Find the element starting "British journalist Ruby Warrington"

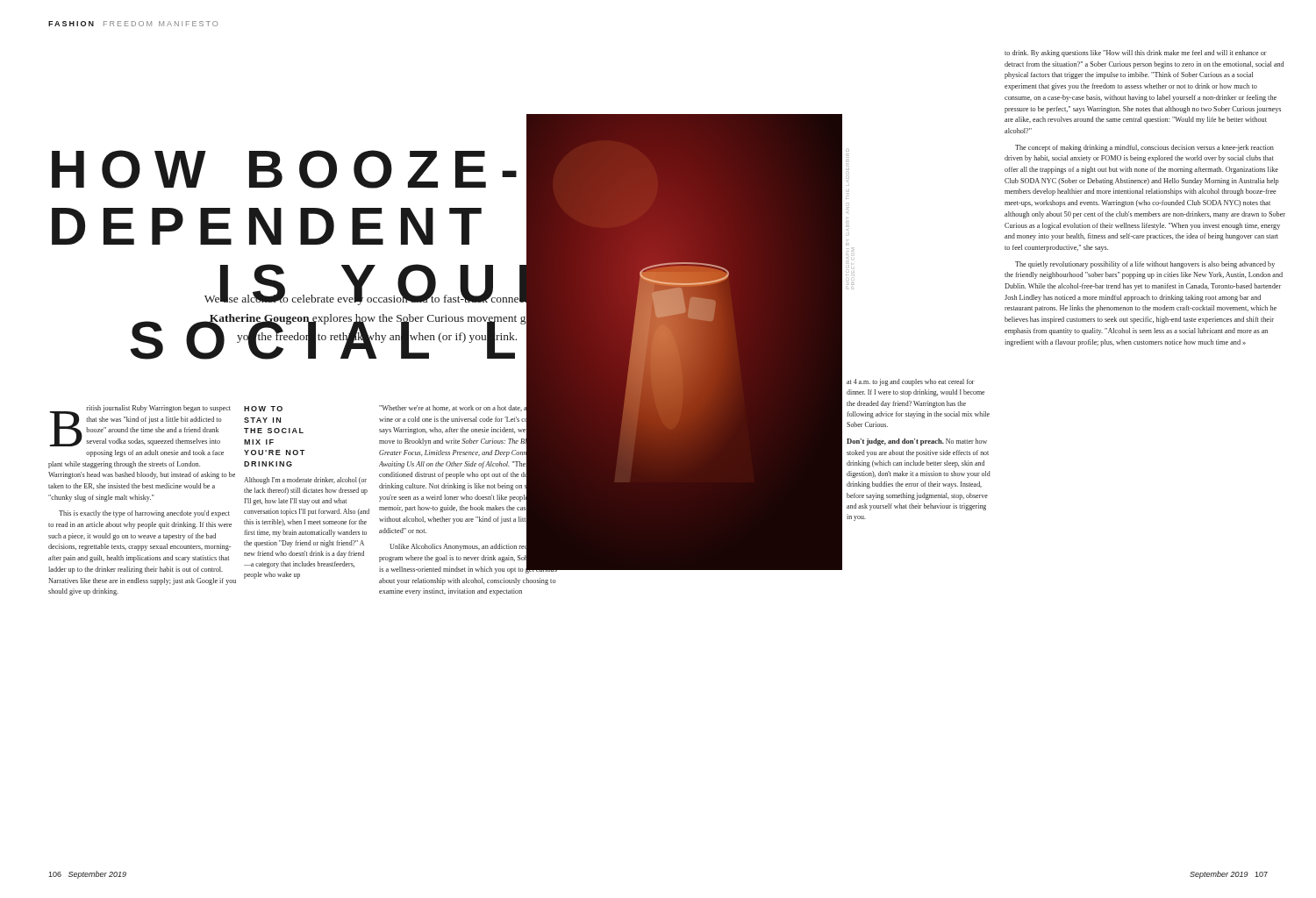(x=143, y=501)
